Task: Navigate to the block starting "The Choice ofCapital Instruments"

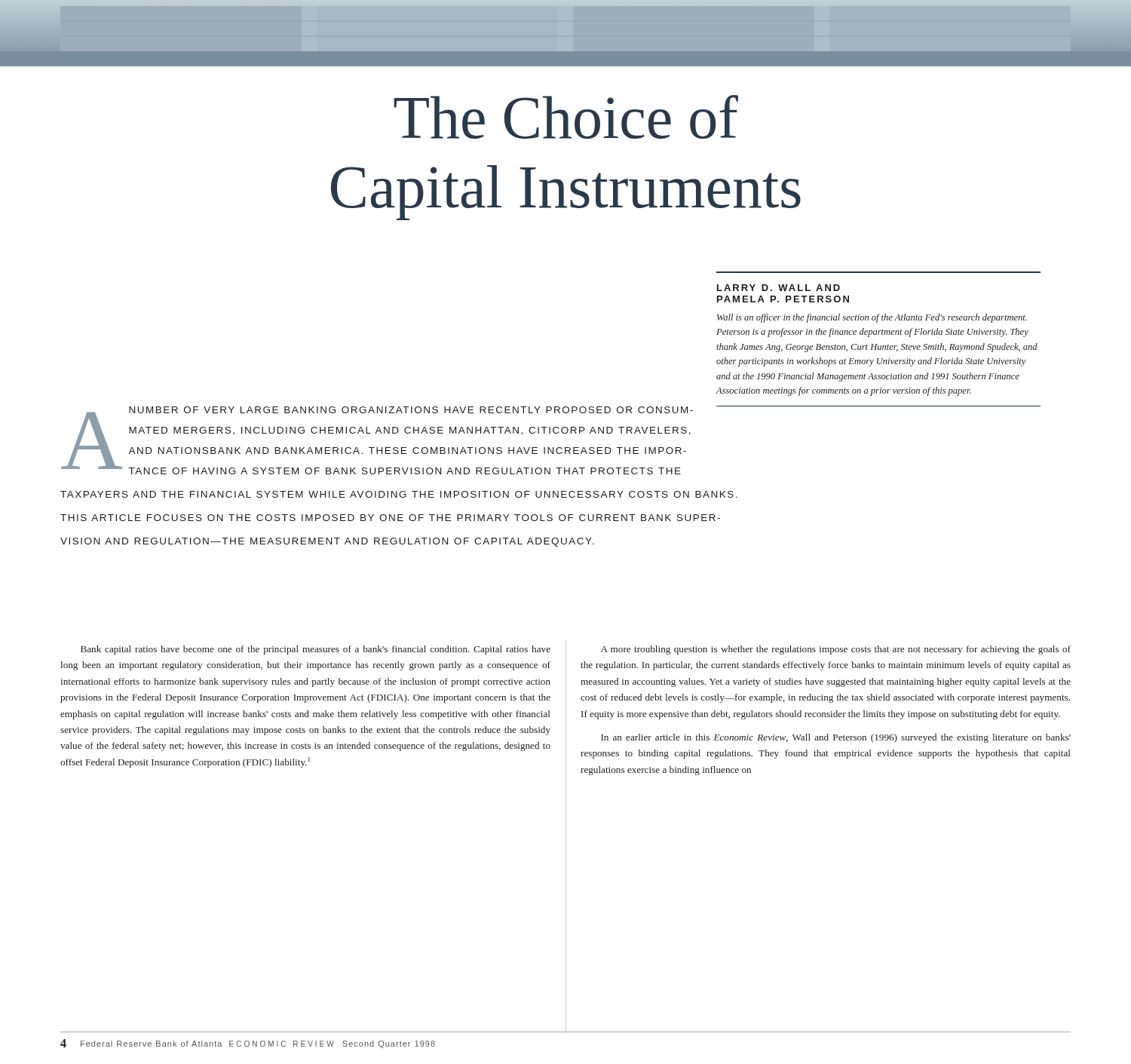Action: coord(566,152)
